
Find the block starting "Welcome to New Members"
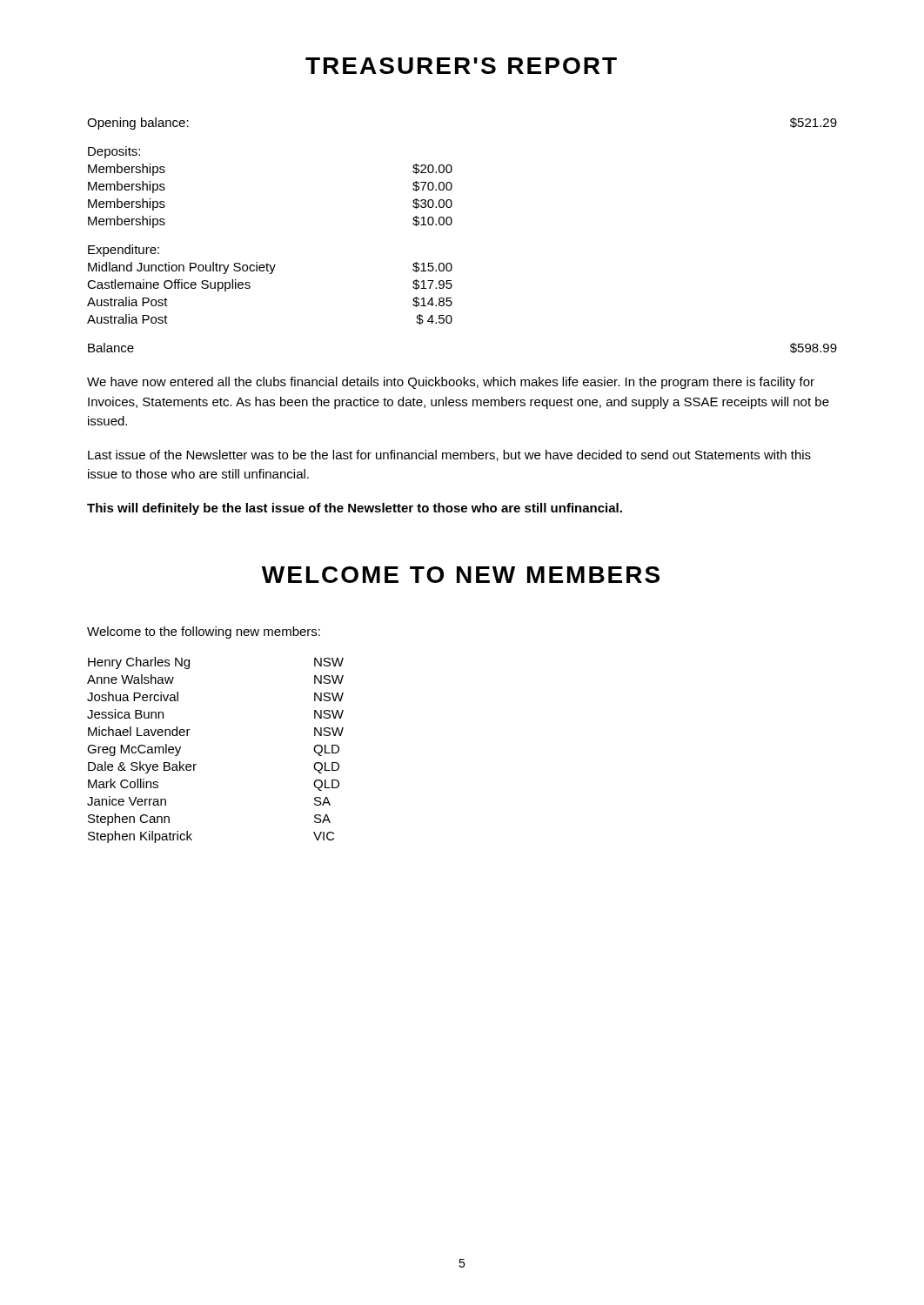coord(462,575)
